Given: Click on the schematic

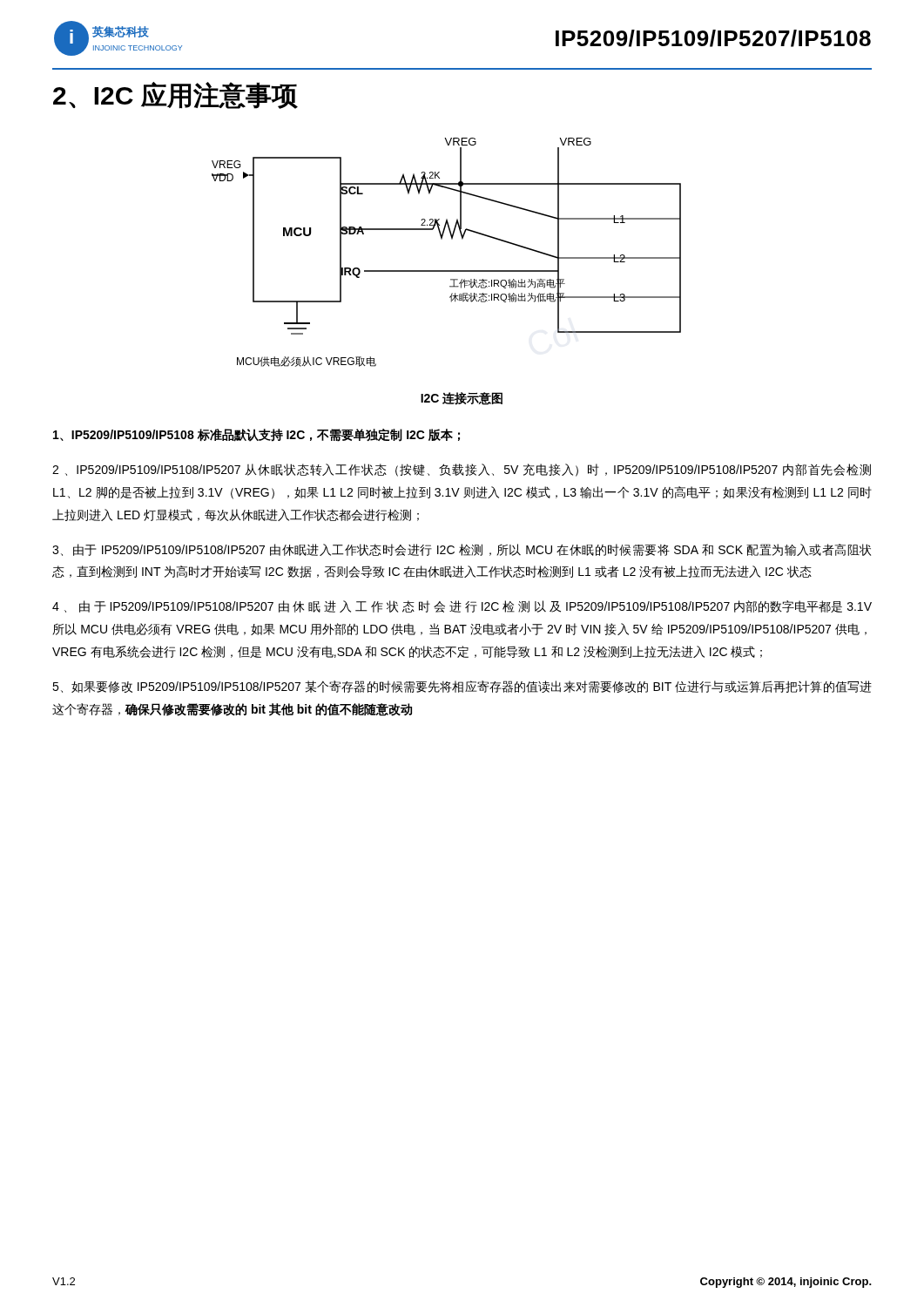Looking at the screenshot, I should tap(462, 258).
